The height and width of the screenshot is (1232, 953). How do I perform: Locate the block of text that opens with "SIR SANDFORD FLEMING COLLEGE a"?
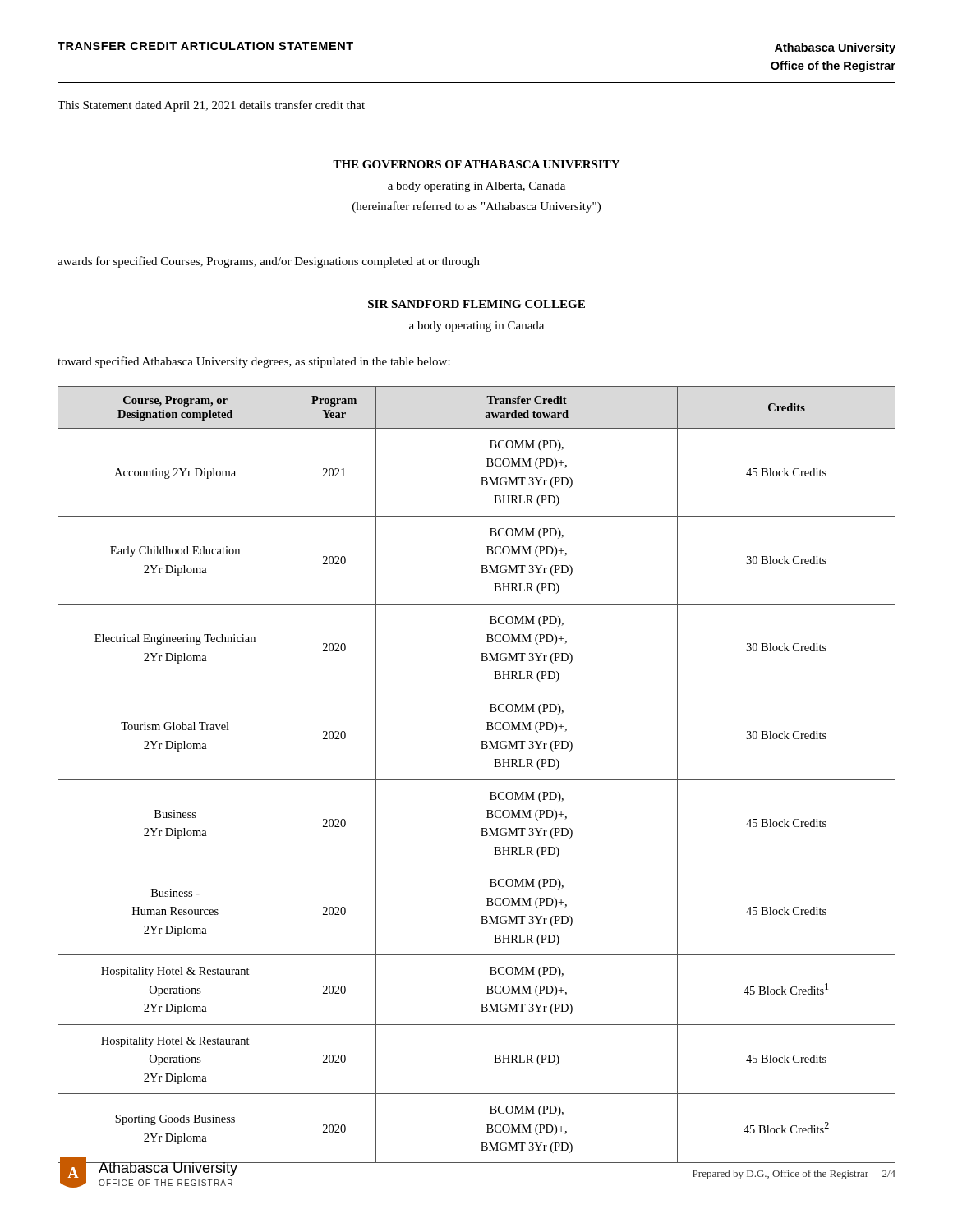click(476, 314)
